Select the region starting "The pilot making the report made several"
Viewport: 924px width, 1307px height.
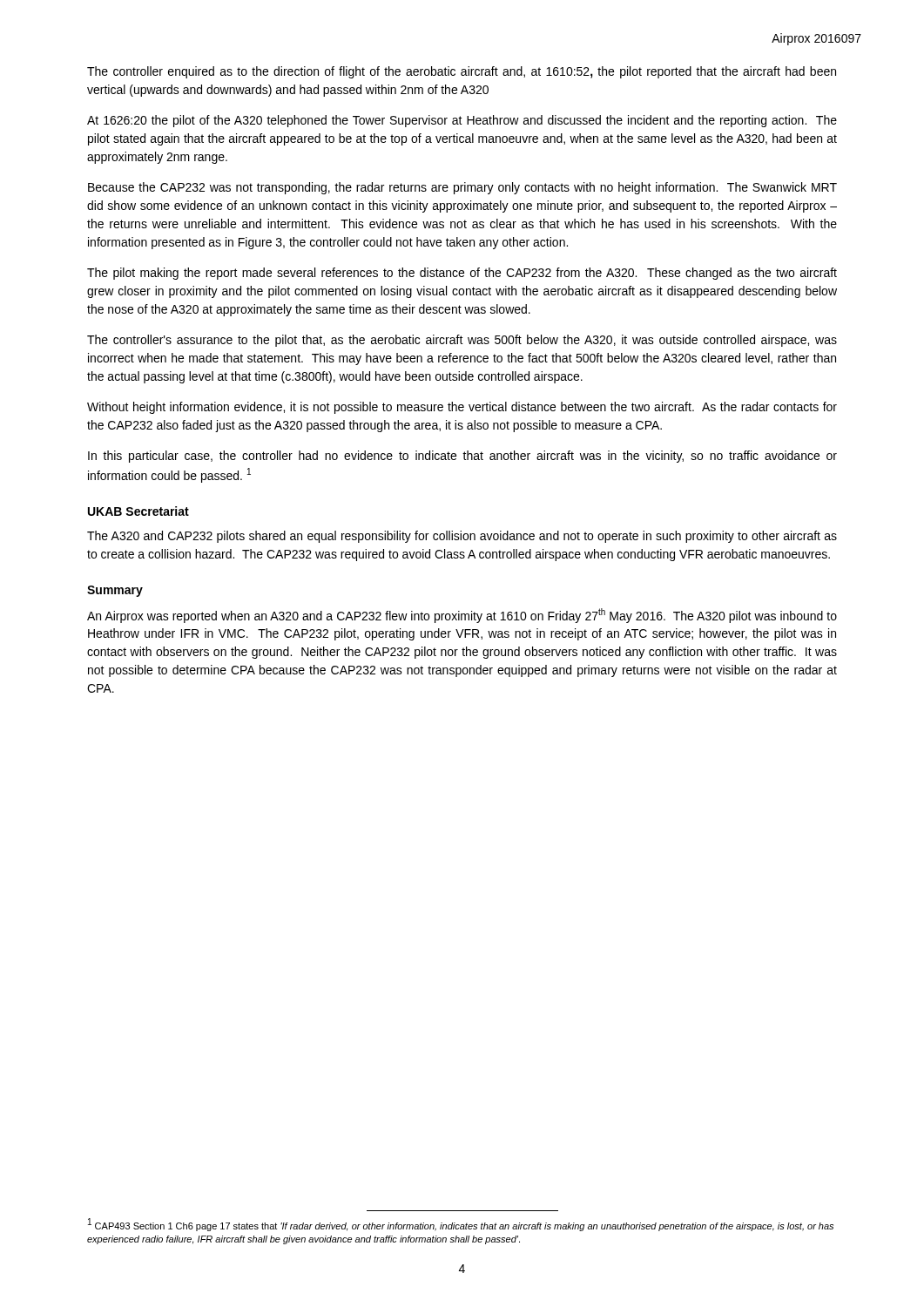pos(462,291)
